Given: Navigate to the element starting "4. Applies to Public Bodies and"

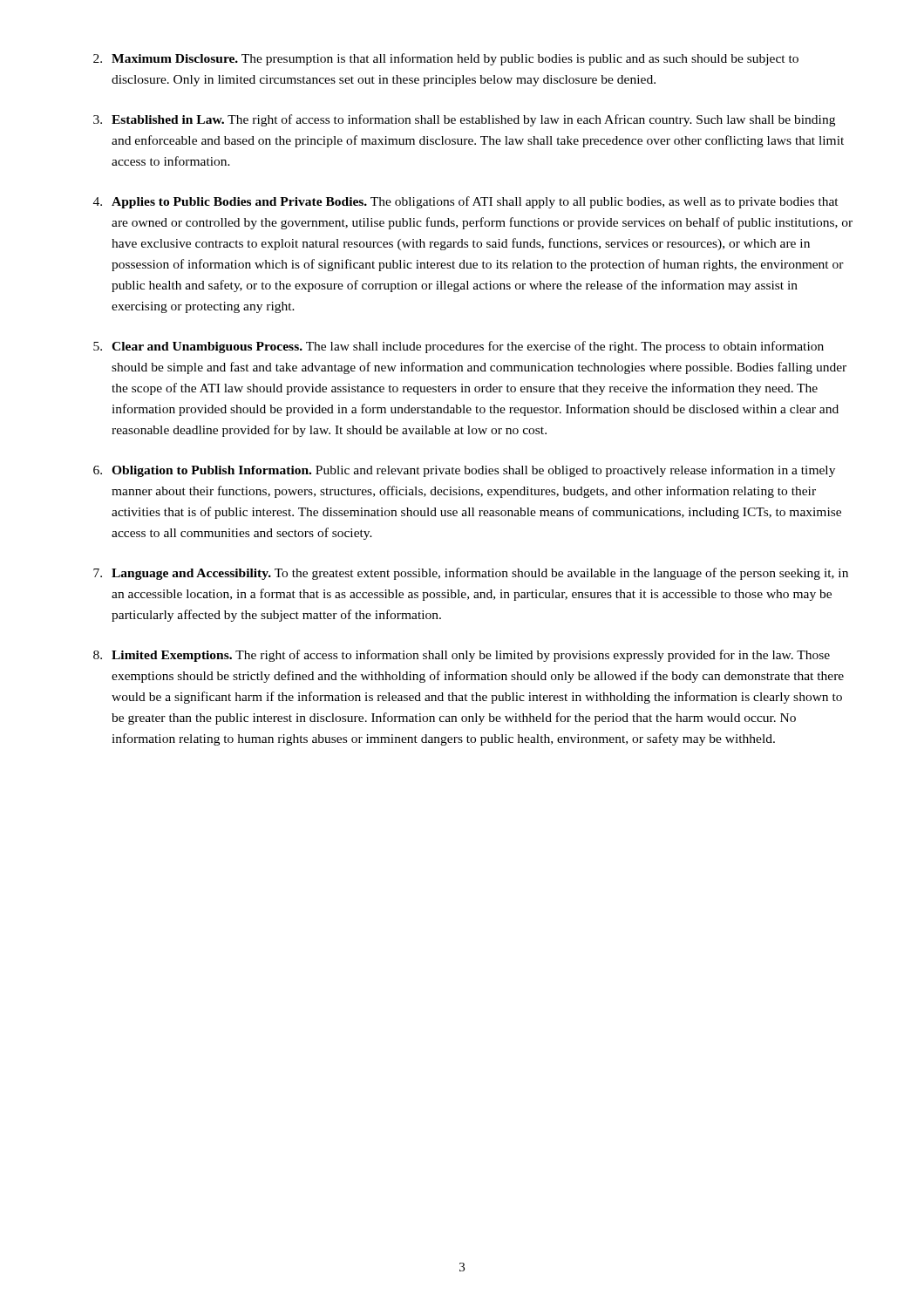Looking at the screenshot, I should point(462,254).
